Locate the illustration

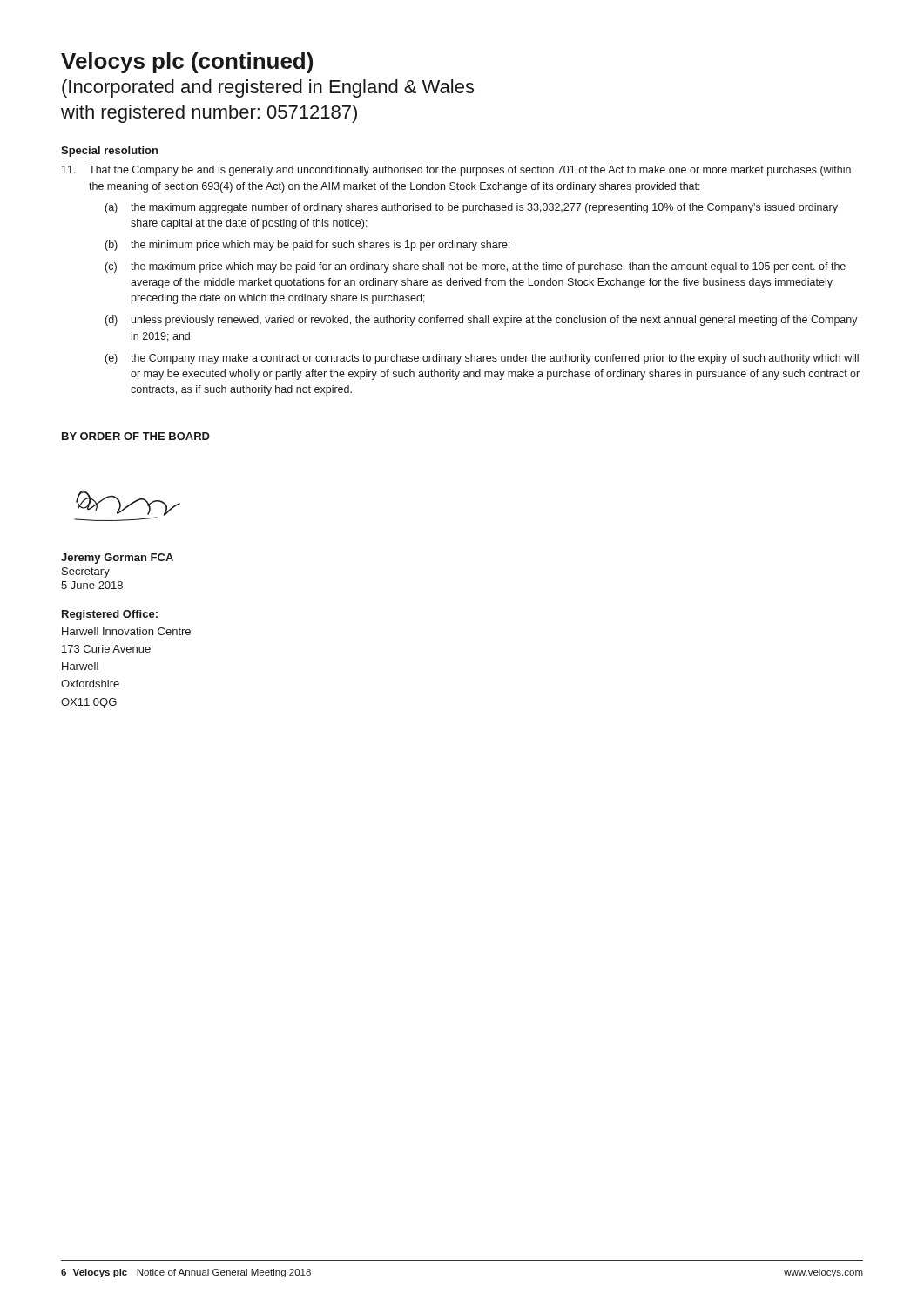pyautogui.click(x=462, y=499)
